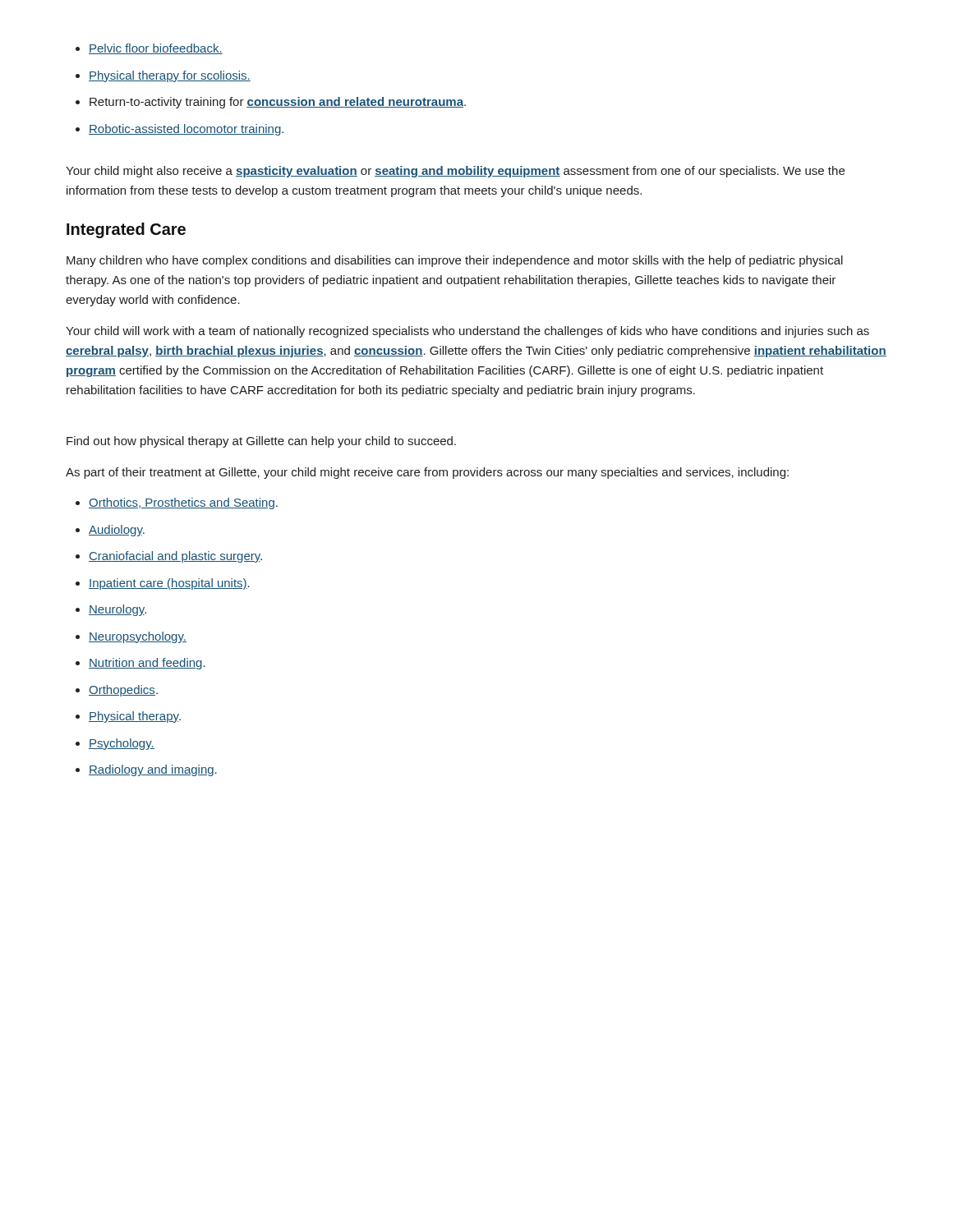953x1232 pixels.
Task: Point to the text starting "Inpatient care (hospital units)."
Action: [x=170, y=582]
